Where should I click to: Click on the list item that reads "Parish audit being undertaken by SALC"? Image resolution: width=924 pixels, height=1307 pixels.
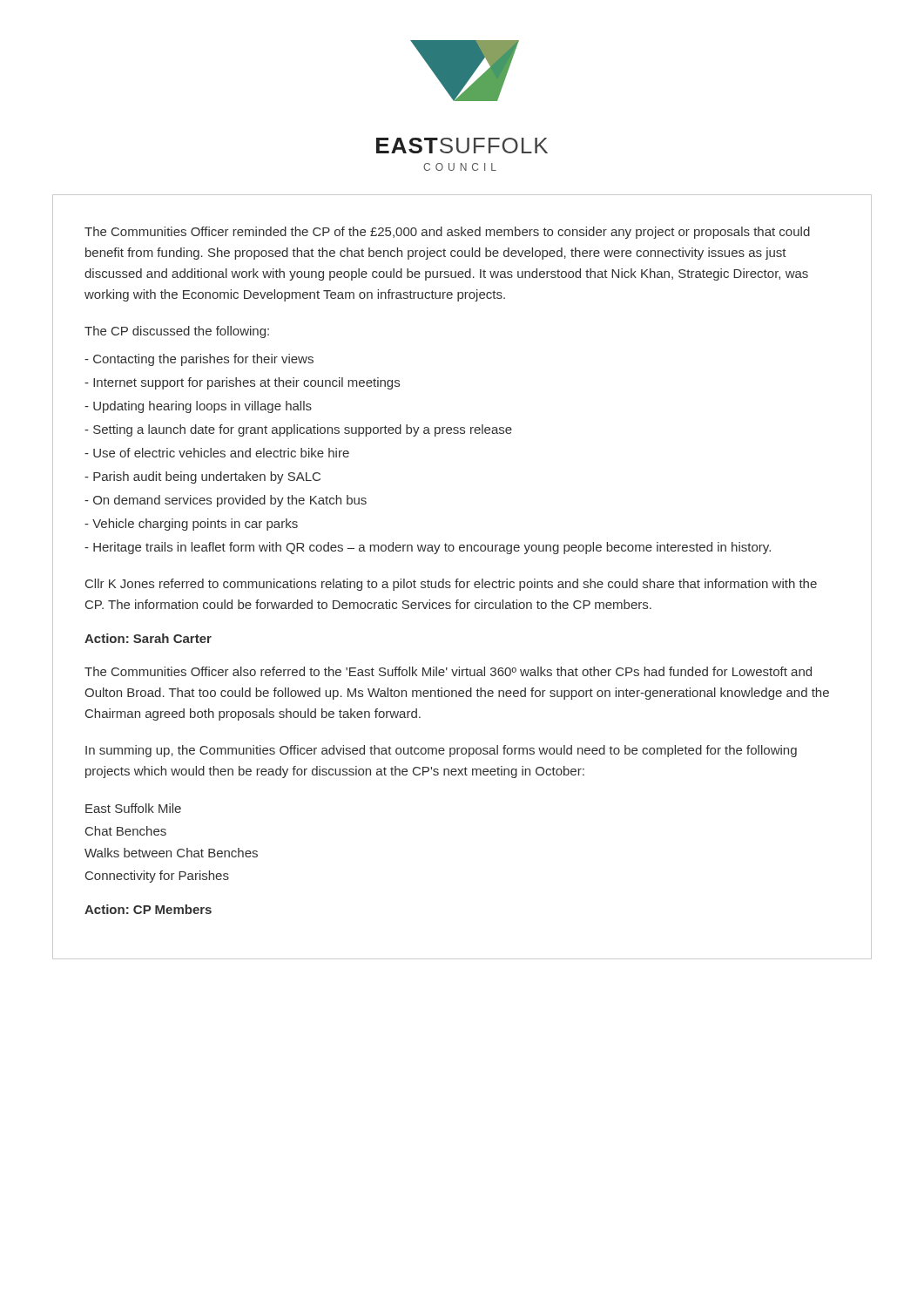[x=203, y=476]
